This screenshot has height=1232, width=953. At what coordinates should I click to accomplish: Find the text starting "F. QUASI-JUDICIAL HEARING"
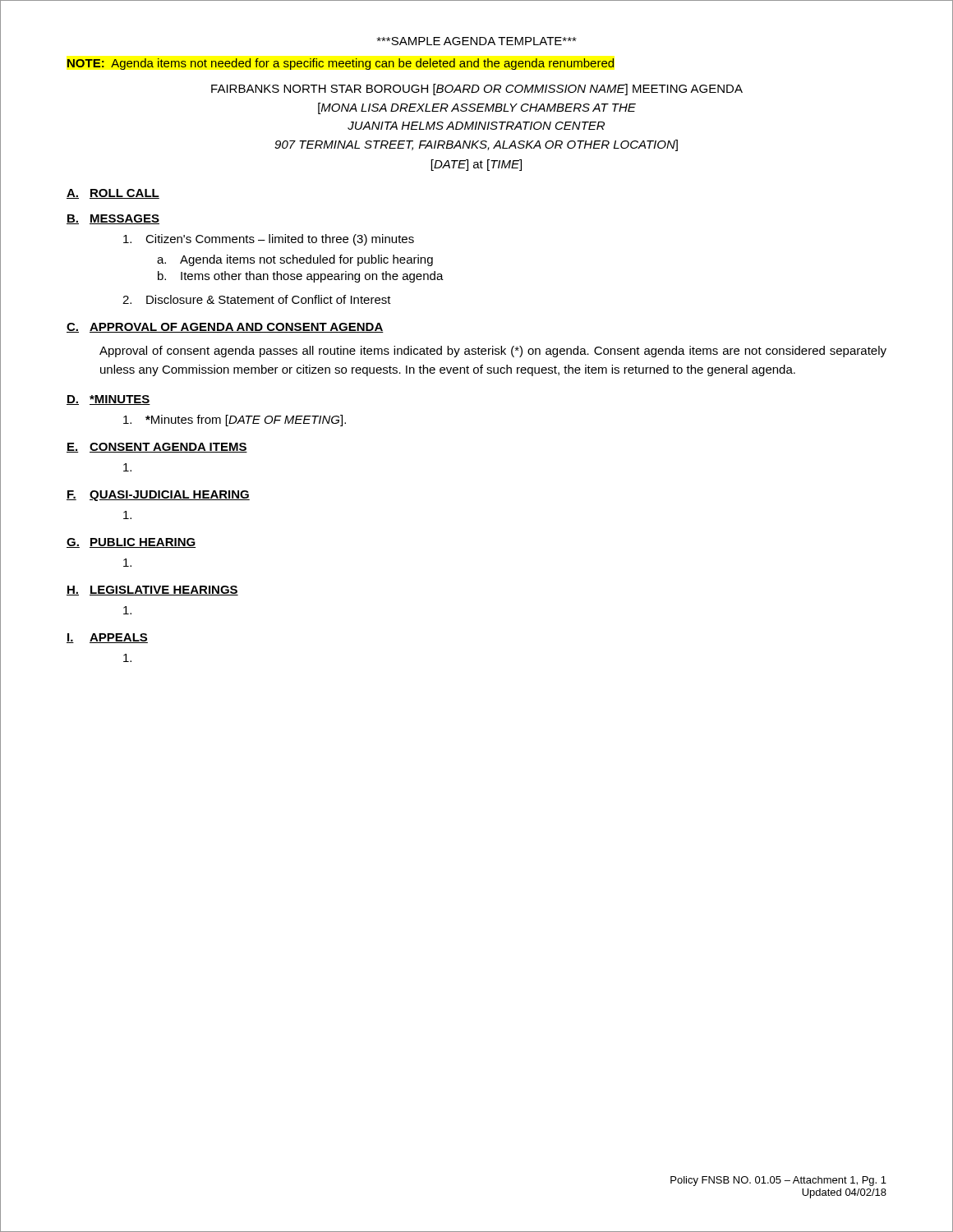tap(158, 496)
